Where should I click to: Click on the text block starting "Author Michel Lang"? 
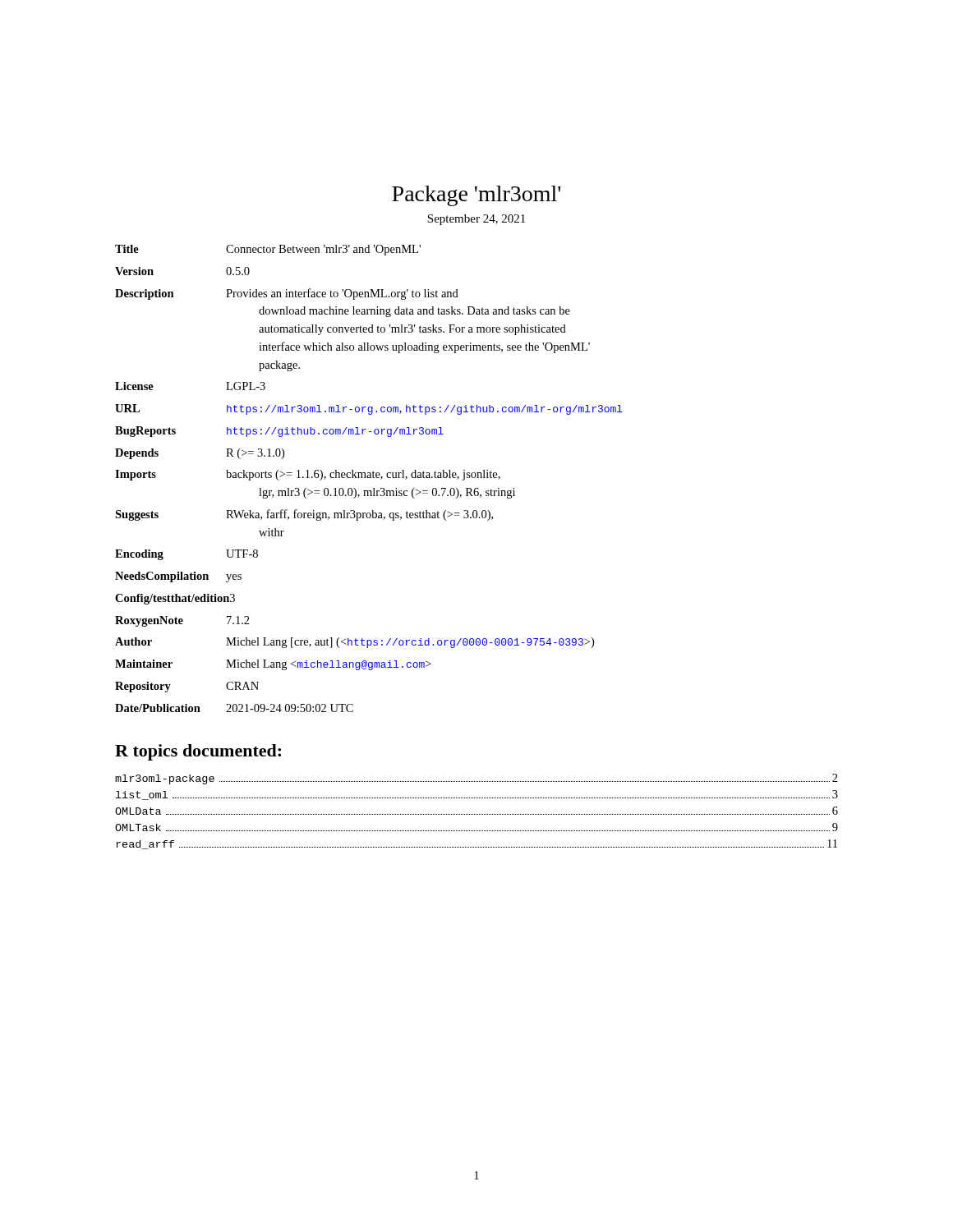[x=476, y=642]
